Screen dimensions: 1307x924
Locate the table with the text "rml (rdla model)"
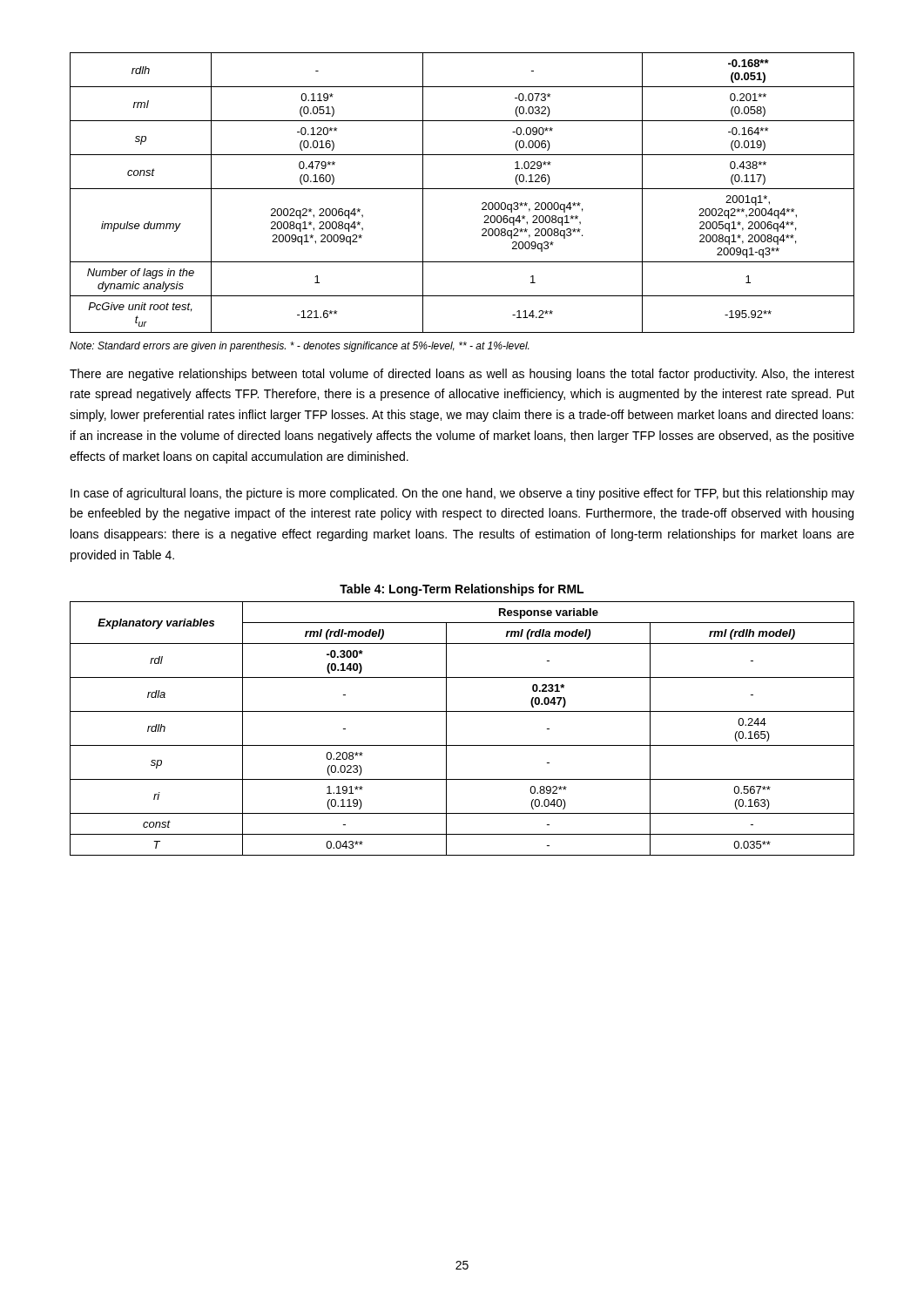tap(462, 728)
